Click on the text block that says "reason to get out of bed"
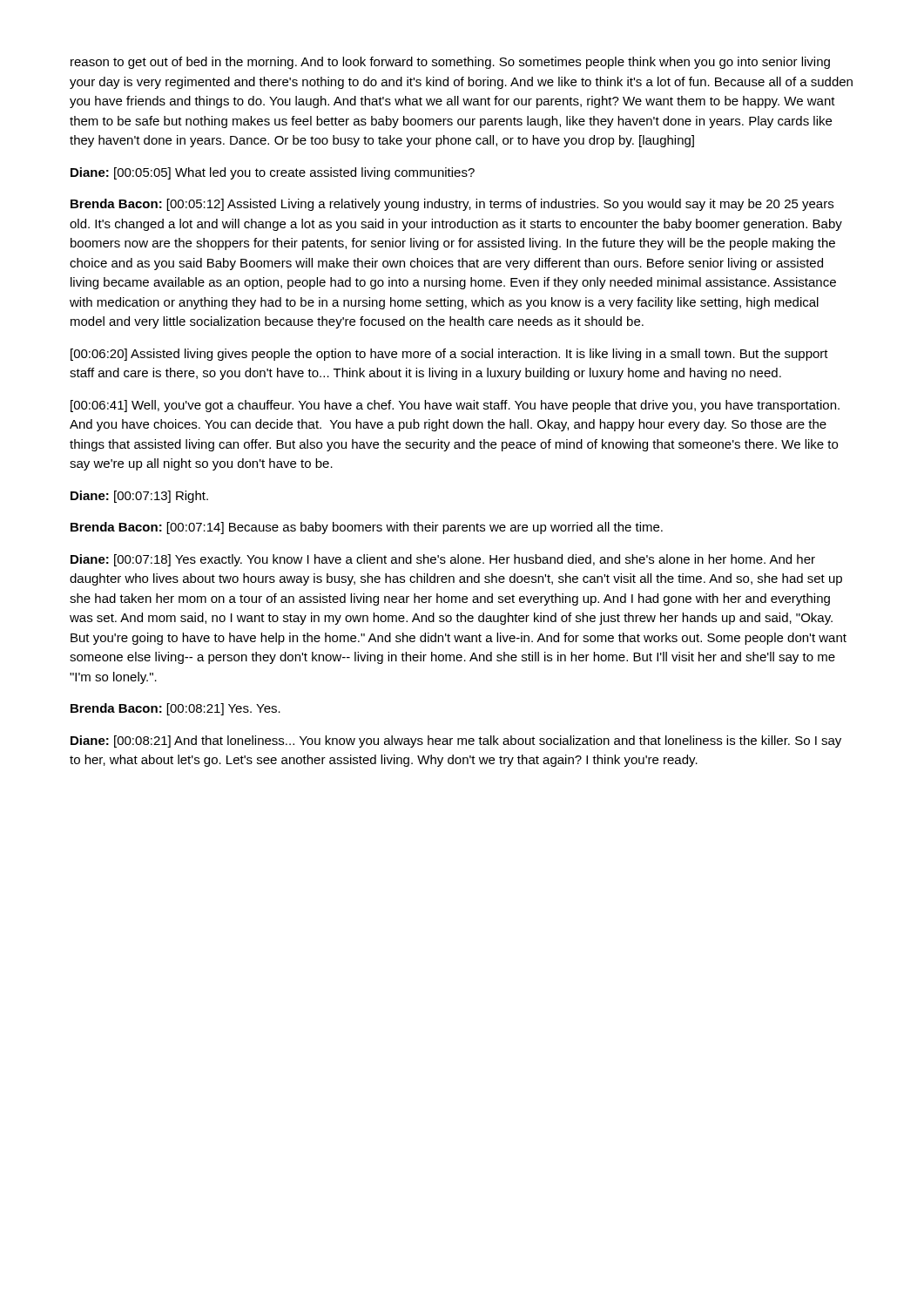The width and height of the screenshot is (924, 1307). click(x=462, y=101)
